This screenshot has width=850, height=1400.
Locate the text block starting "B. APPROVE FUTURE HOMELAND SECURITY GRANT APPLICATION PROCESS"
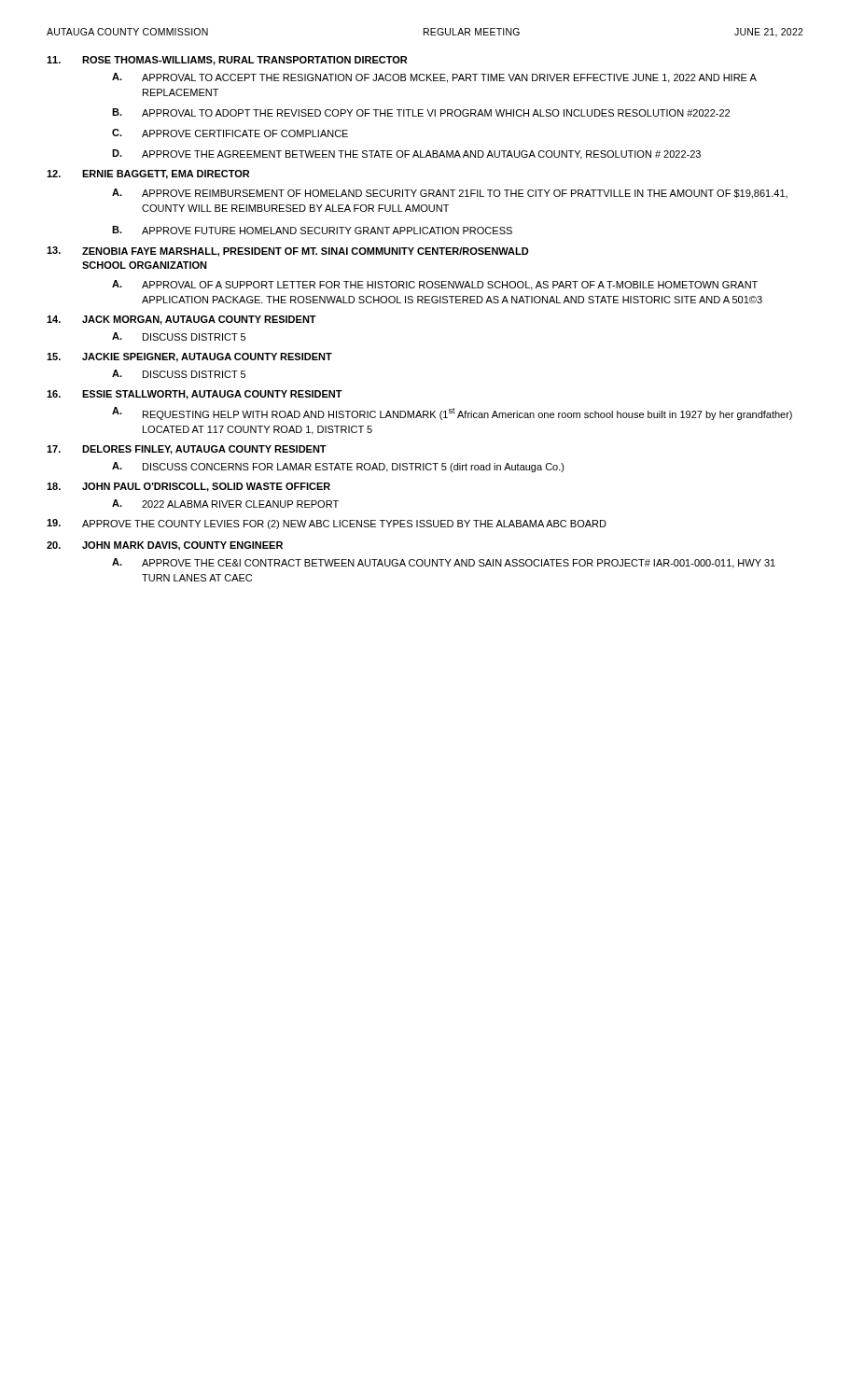pyautogui.click(x=458, y=231)
